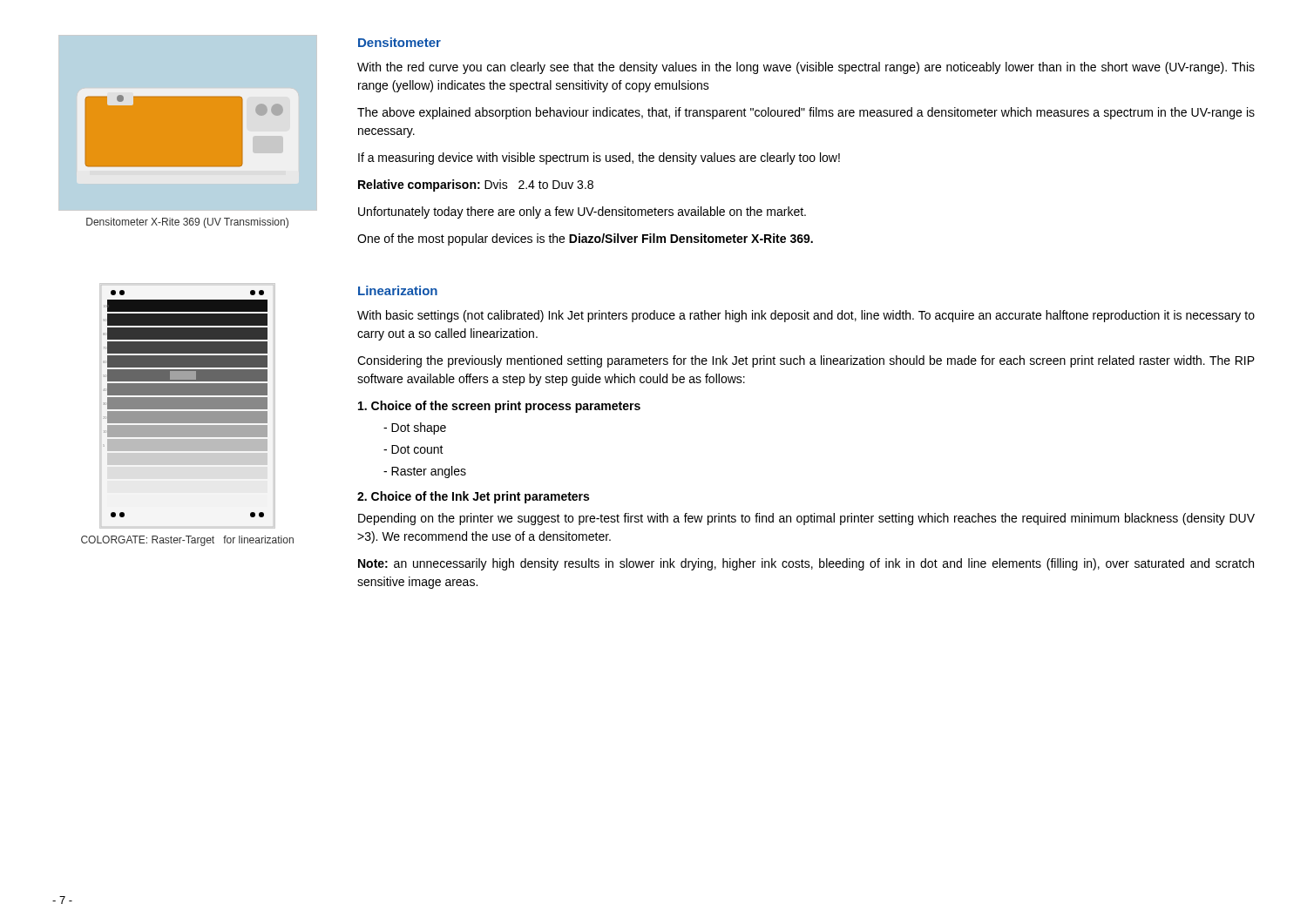Locate the text starting "One of the most popular"
Screen dimensions: 924x1307
click(806, 239)
